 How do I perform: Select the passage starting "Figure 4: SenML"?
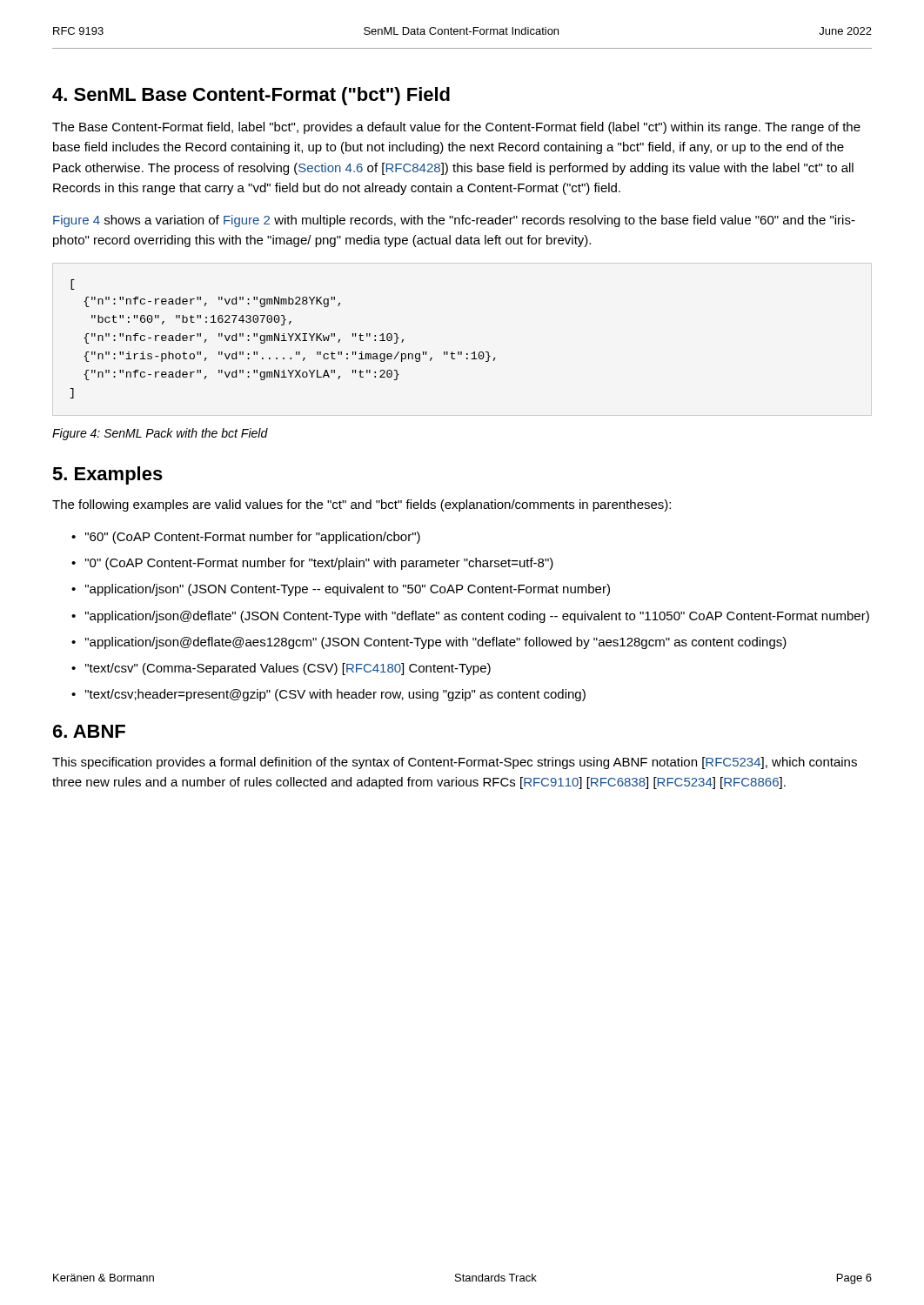[x=160, y=434]
